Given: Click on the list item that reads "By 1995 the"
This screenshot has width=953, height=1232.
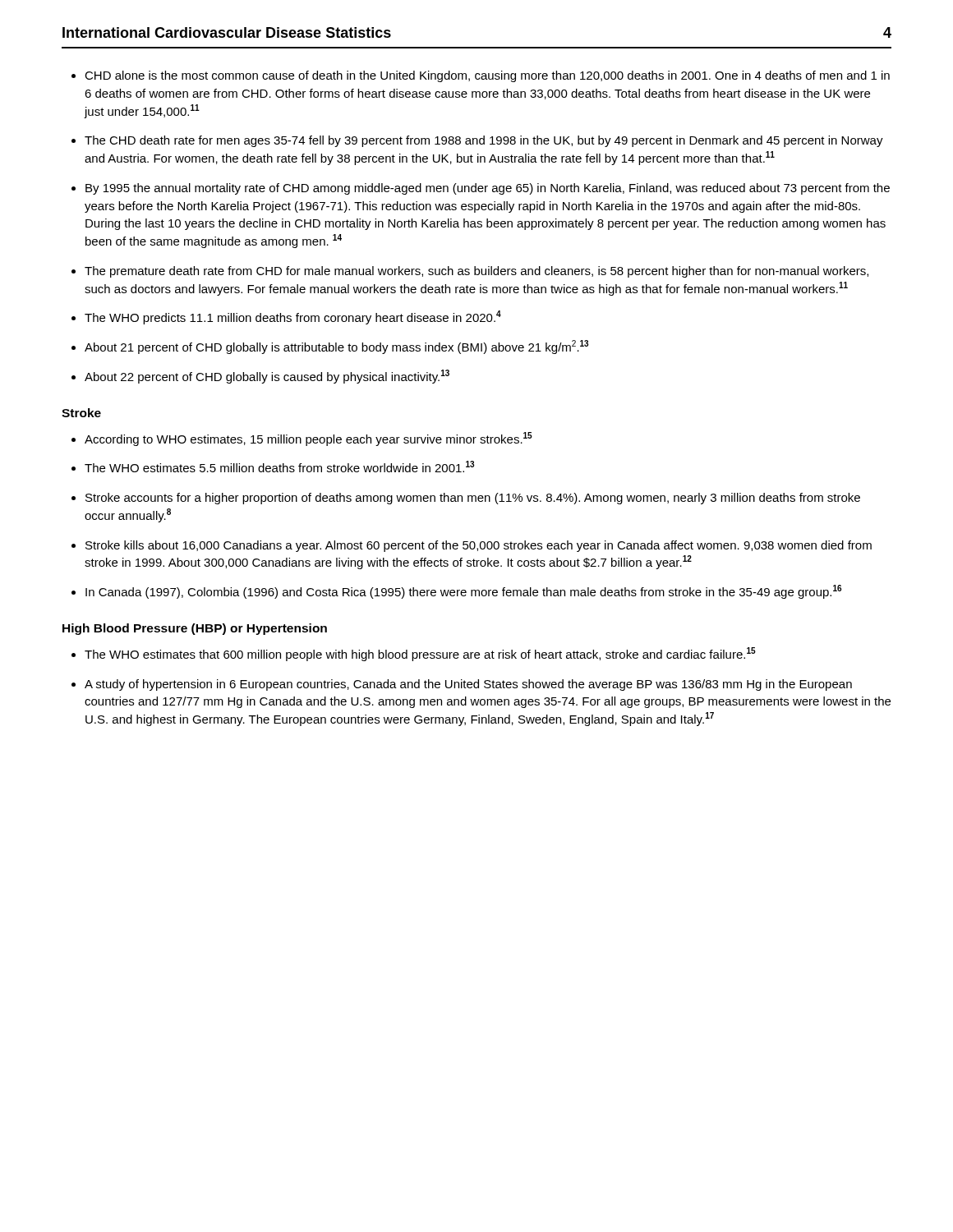Looking at the screenshot, I should 488,215.
